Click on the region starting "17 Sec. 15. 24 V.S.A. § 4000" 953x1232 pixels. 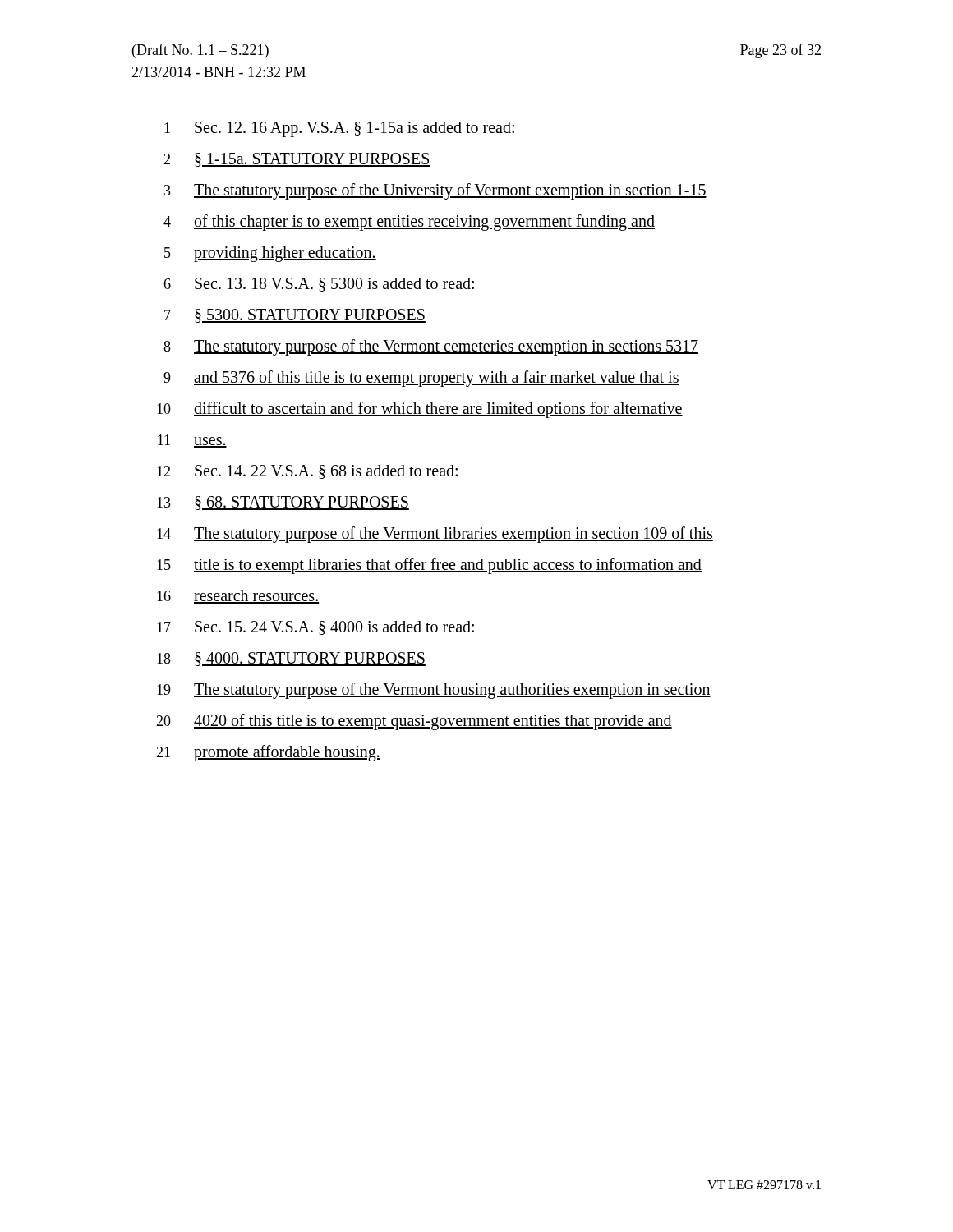(x=485, y=627)
